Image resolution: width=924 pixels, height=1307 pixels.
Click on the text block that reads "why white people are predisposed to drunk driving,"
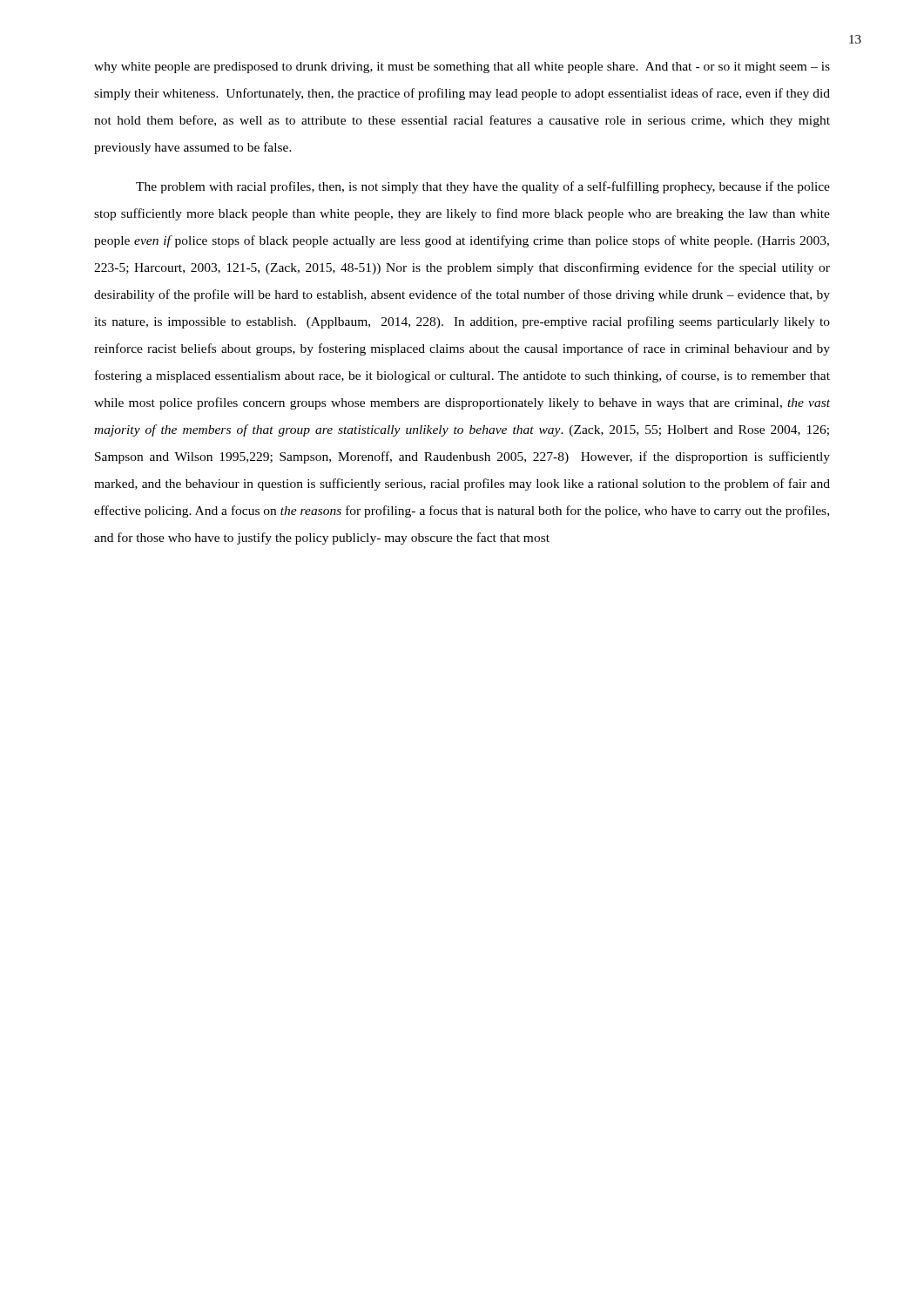(x=462, y=106)
